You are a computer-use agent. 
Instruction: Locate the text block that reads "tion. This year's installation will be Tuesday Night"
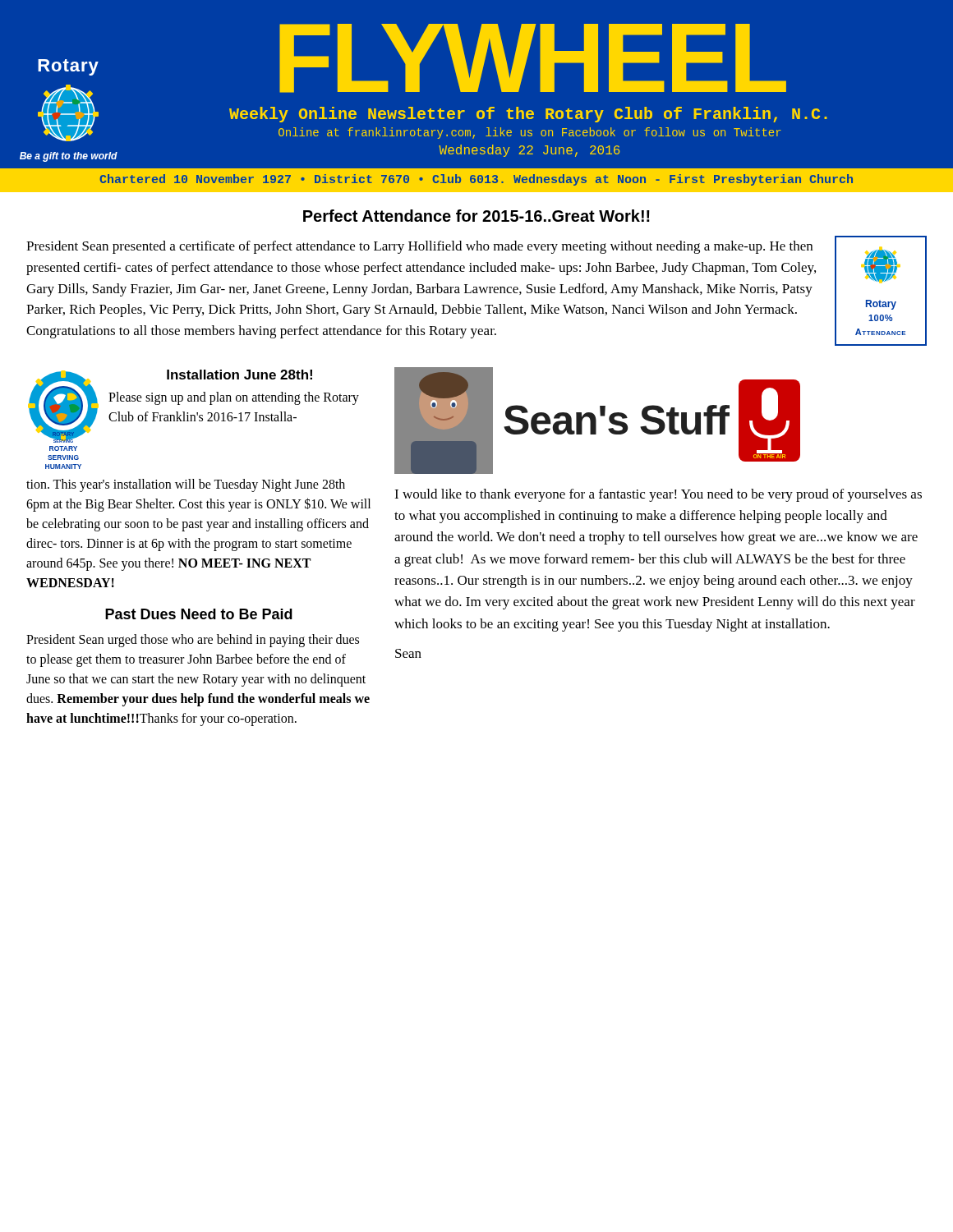coord(199,533)
